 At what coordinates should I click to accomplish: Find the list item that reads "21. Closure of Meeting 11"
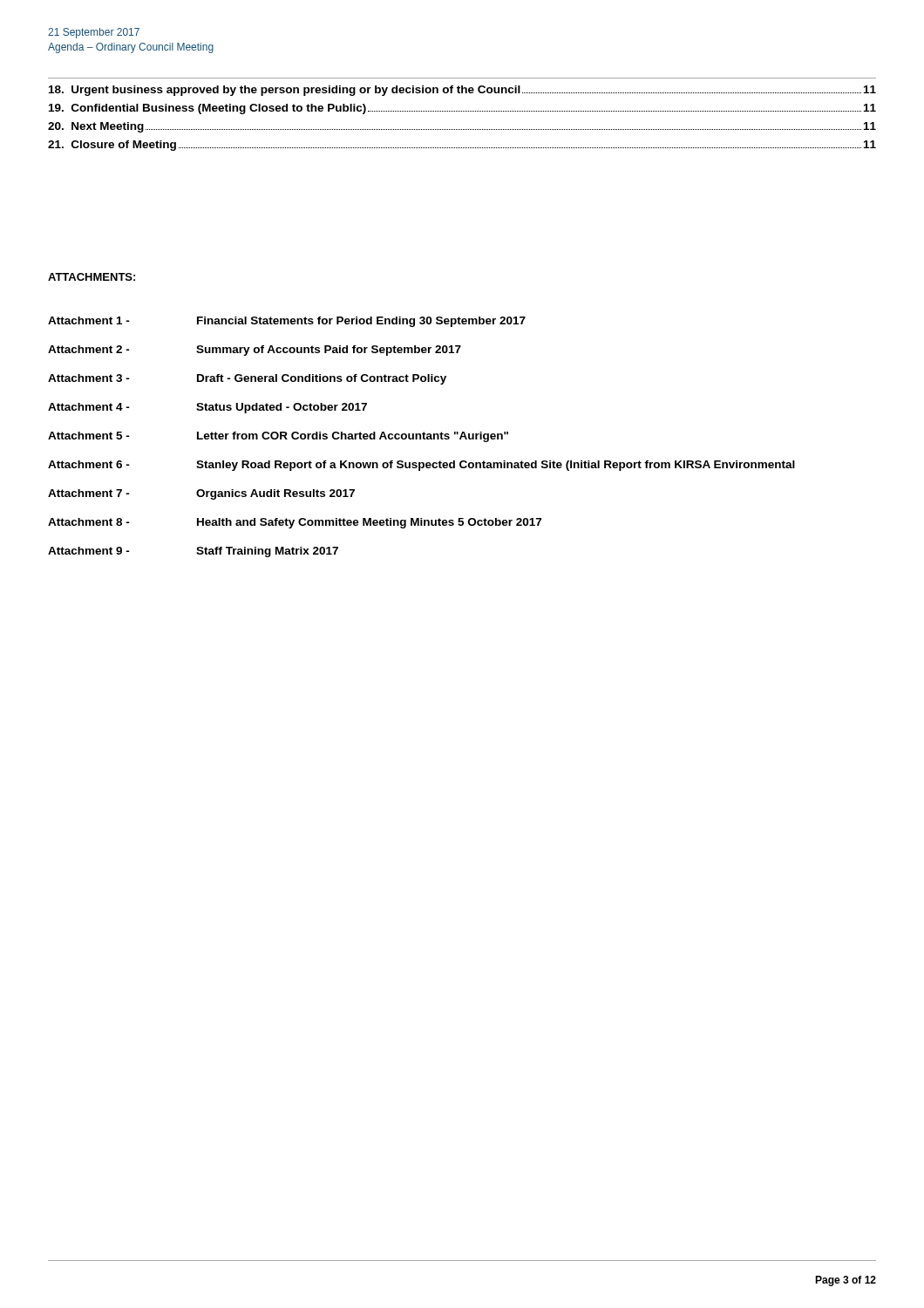coord(462,144)
